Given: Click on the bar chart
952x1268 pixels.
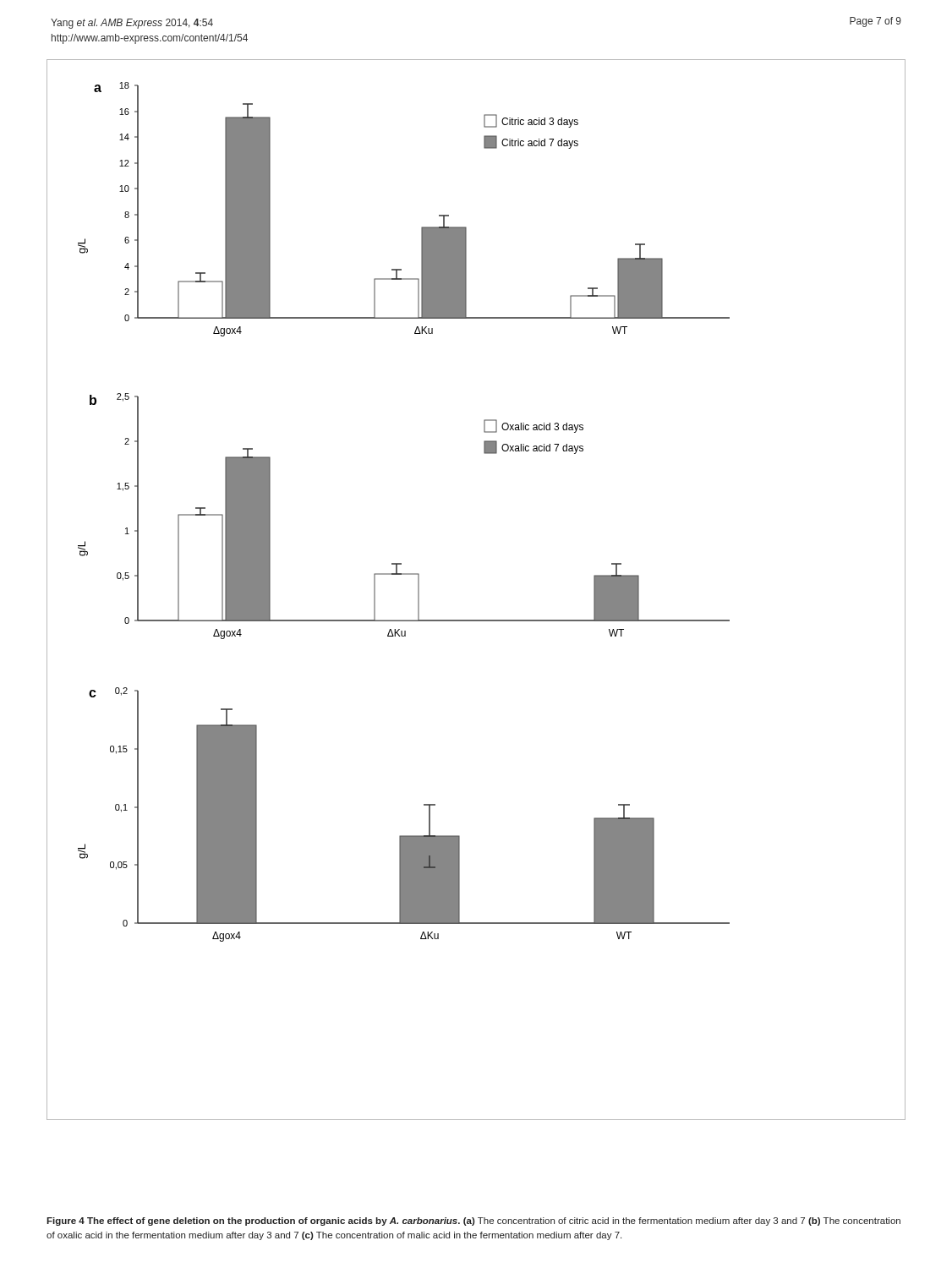Looking at the screenshot, I should point(476,830).
